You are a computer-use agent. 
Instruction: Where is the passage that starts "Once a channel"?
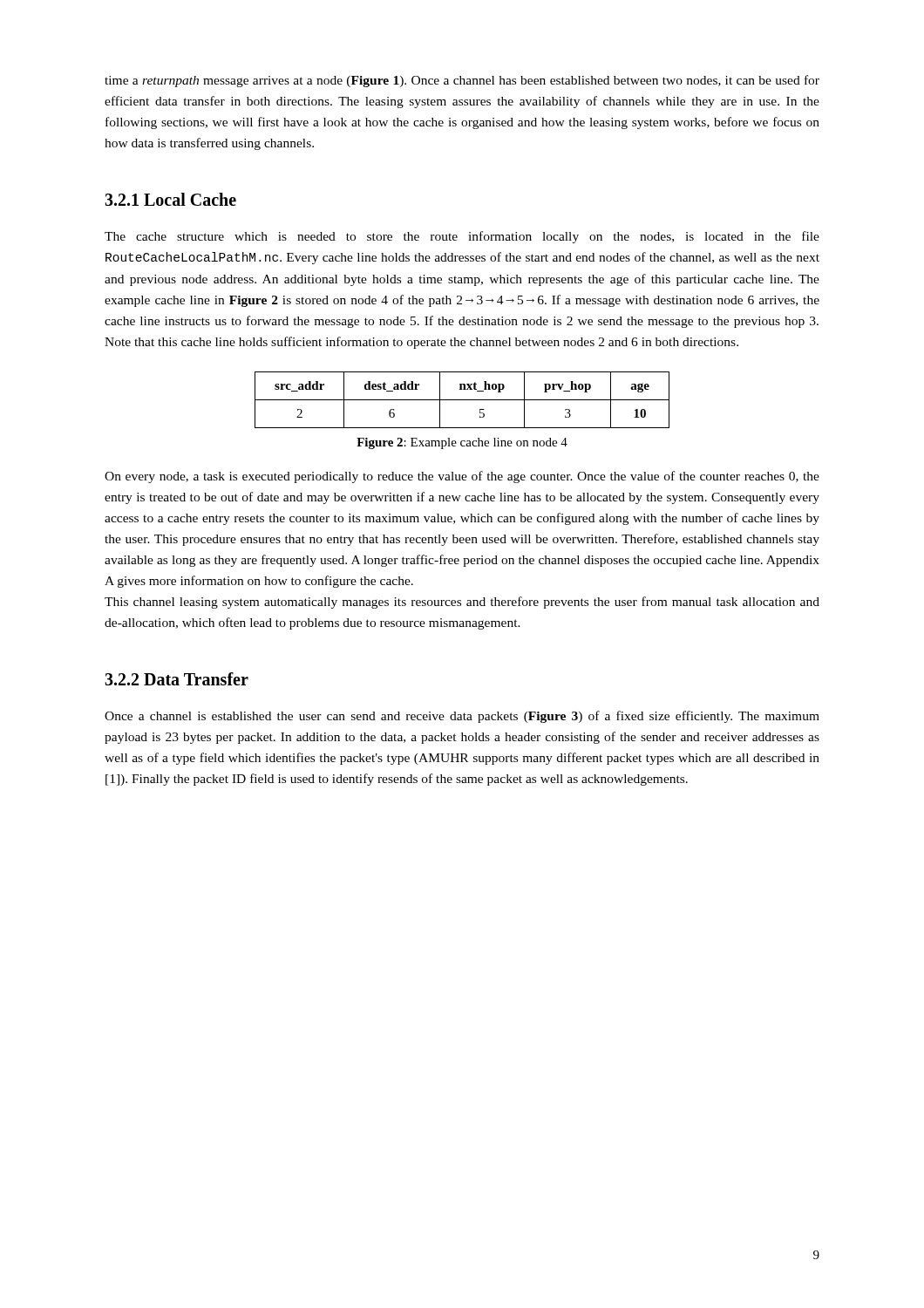(x=462, y=747)
